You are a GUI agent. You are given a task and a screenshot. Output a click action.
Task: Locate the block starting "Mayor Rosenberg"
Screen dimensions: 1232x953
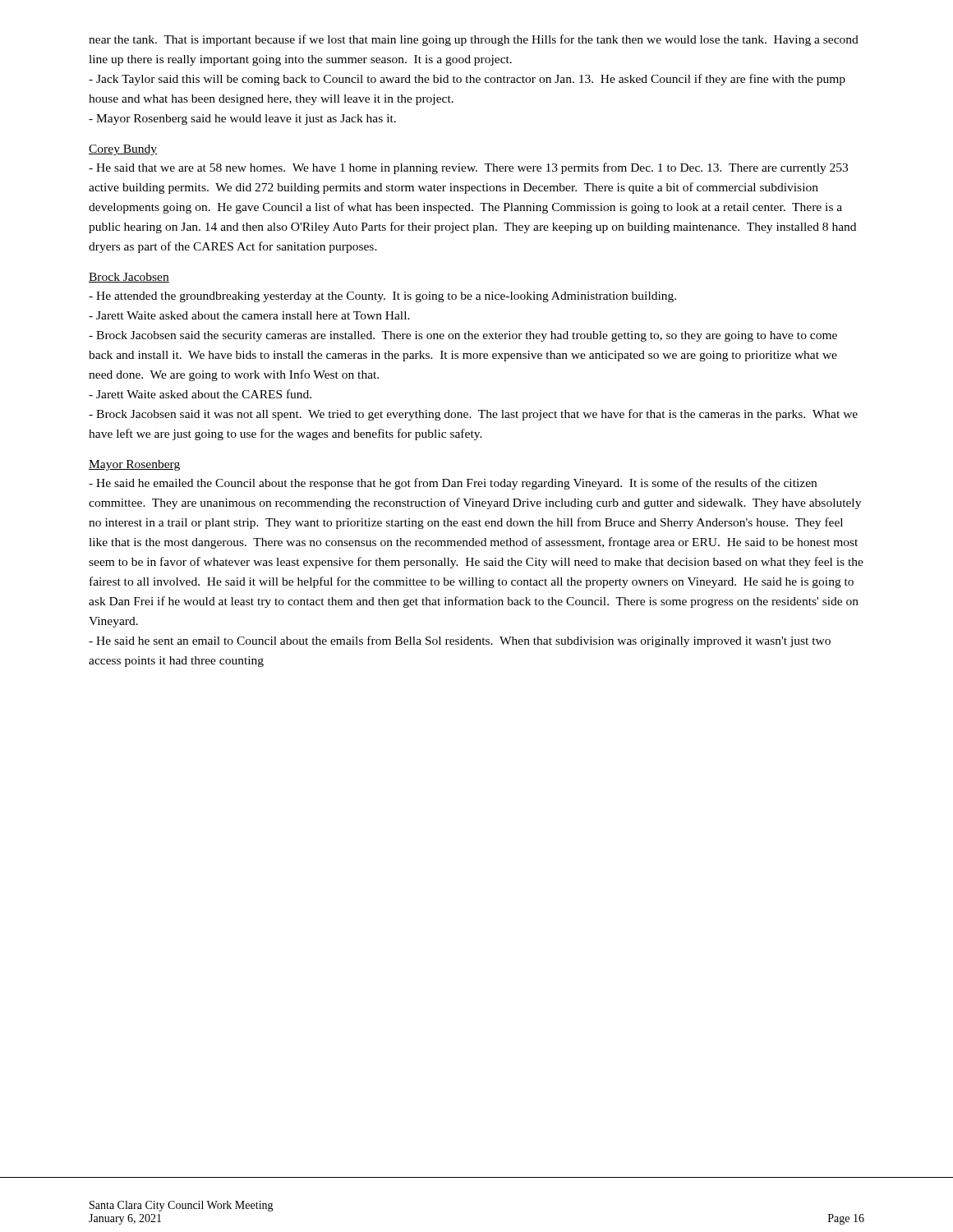click(134, 464)
